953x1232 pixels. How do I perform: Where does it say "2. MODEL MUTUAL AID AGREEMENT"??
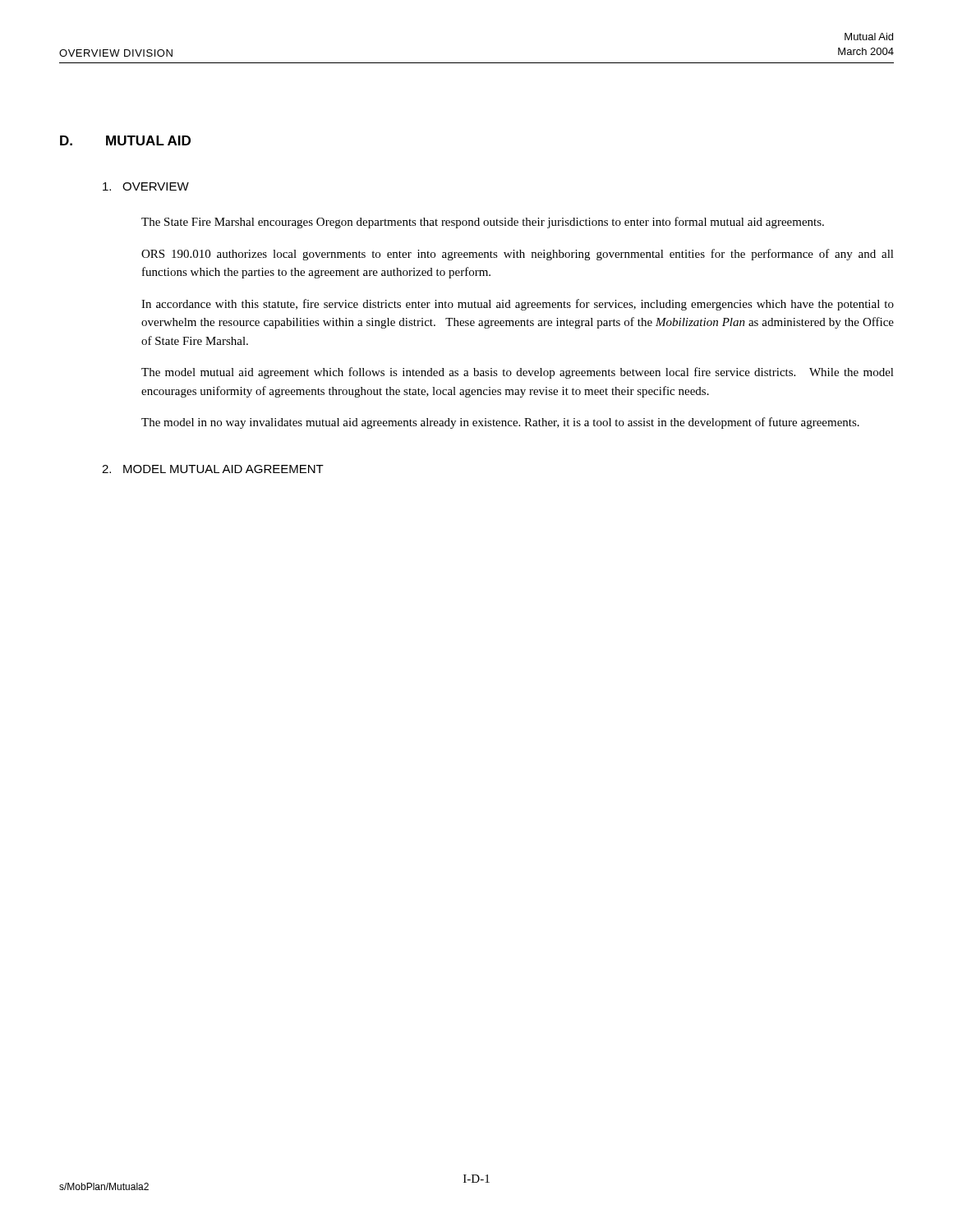[x=213, y=468]
